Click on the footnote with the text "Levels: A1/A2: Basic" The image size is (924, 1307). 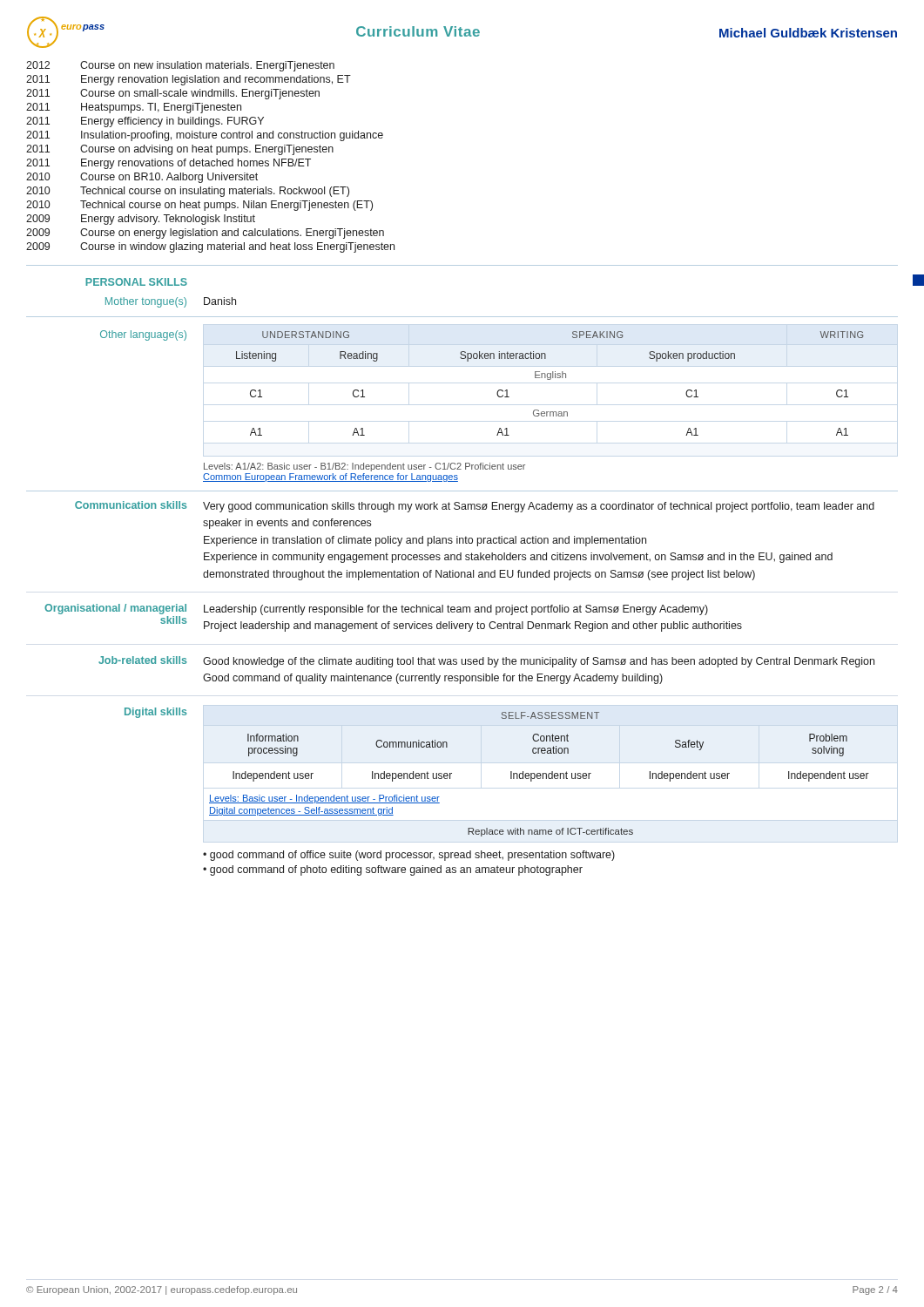click(364, 471)
